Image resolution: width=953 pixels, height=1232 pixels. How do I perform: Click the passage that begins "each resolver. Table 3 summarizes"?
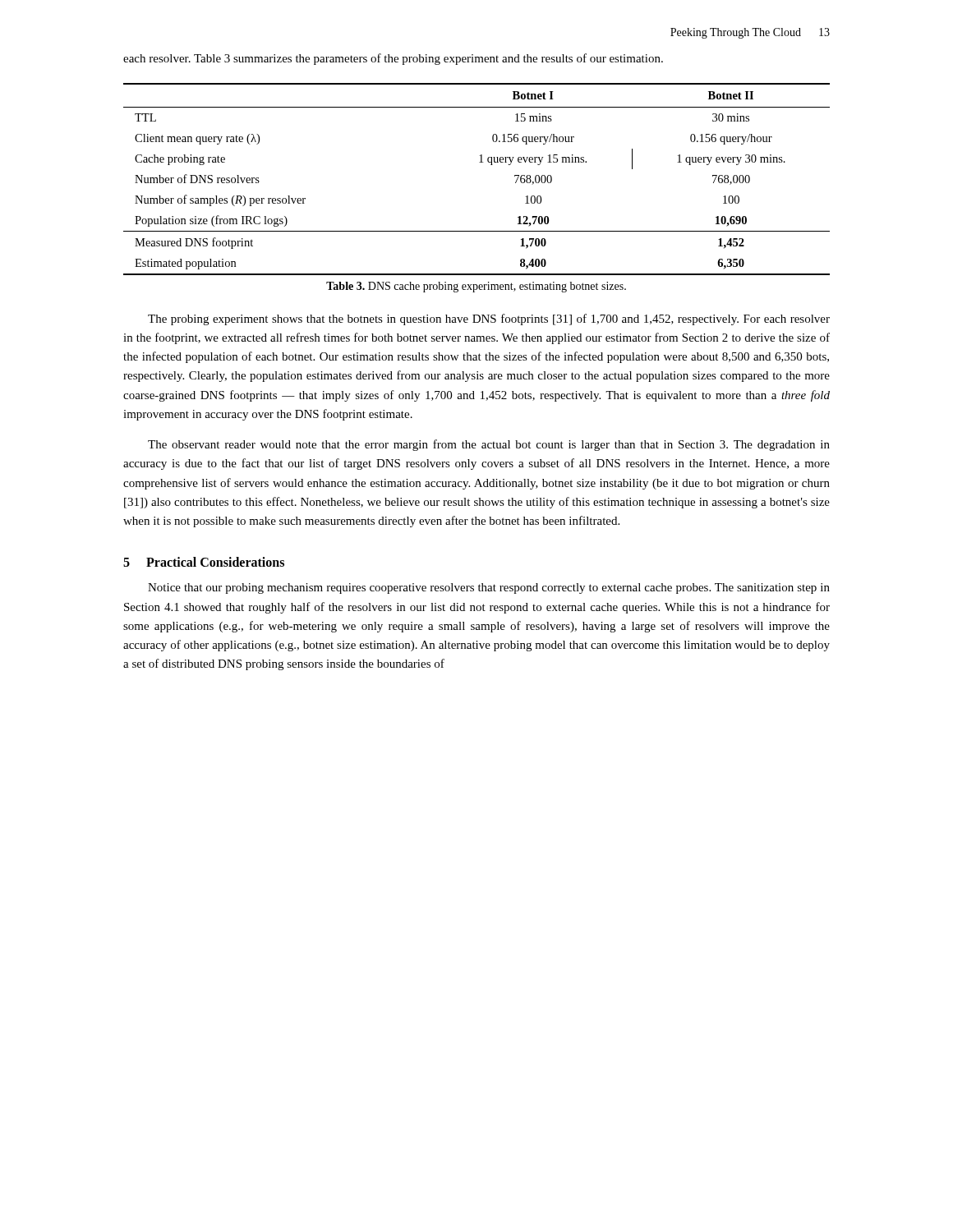(393, 58)
